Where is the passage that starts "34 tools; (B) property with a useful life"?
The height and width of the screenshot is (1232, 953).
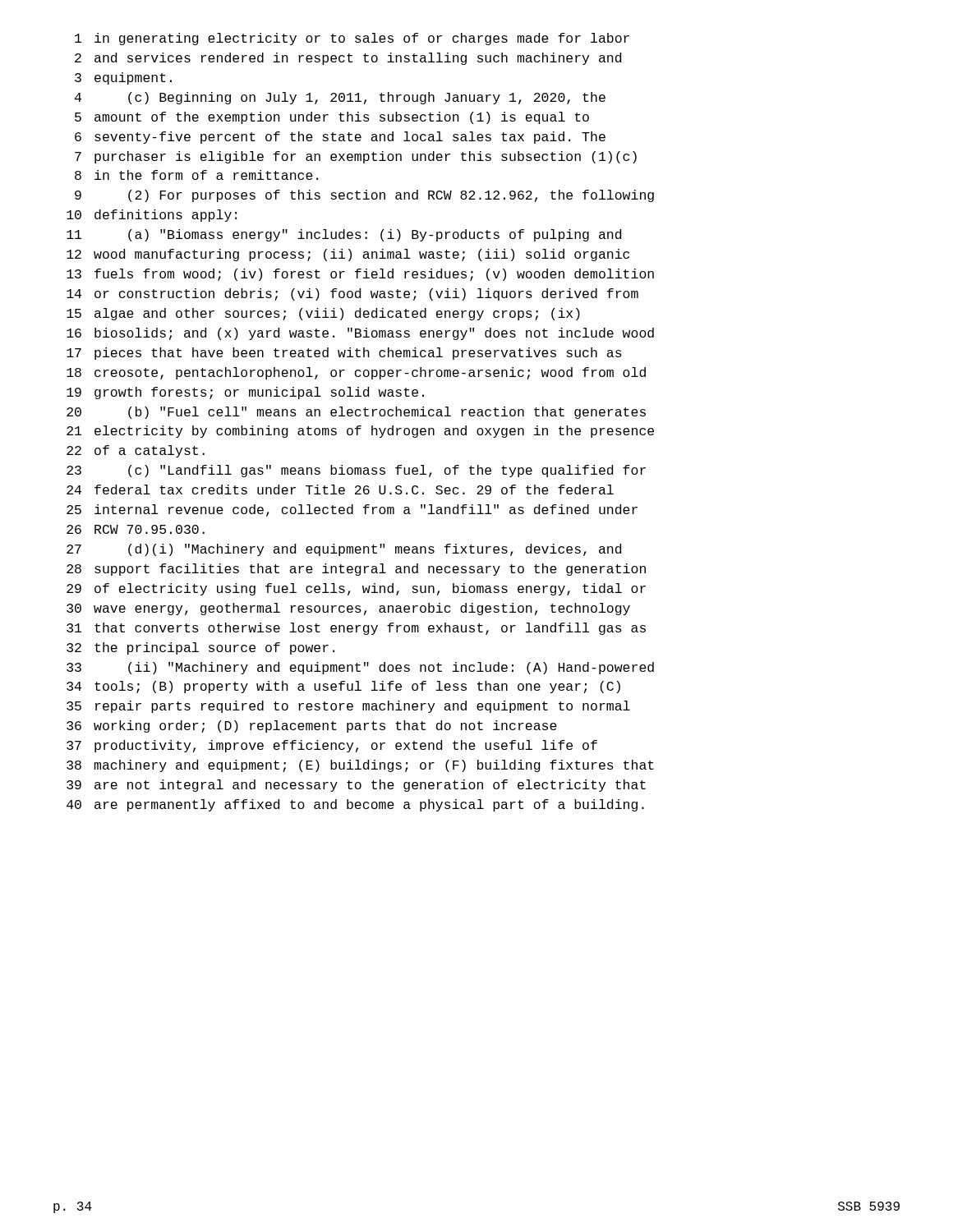tap(476, 688)
